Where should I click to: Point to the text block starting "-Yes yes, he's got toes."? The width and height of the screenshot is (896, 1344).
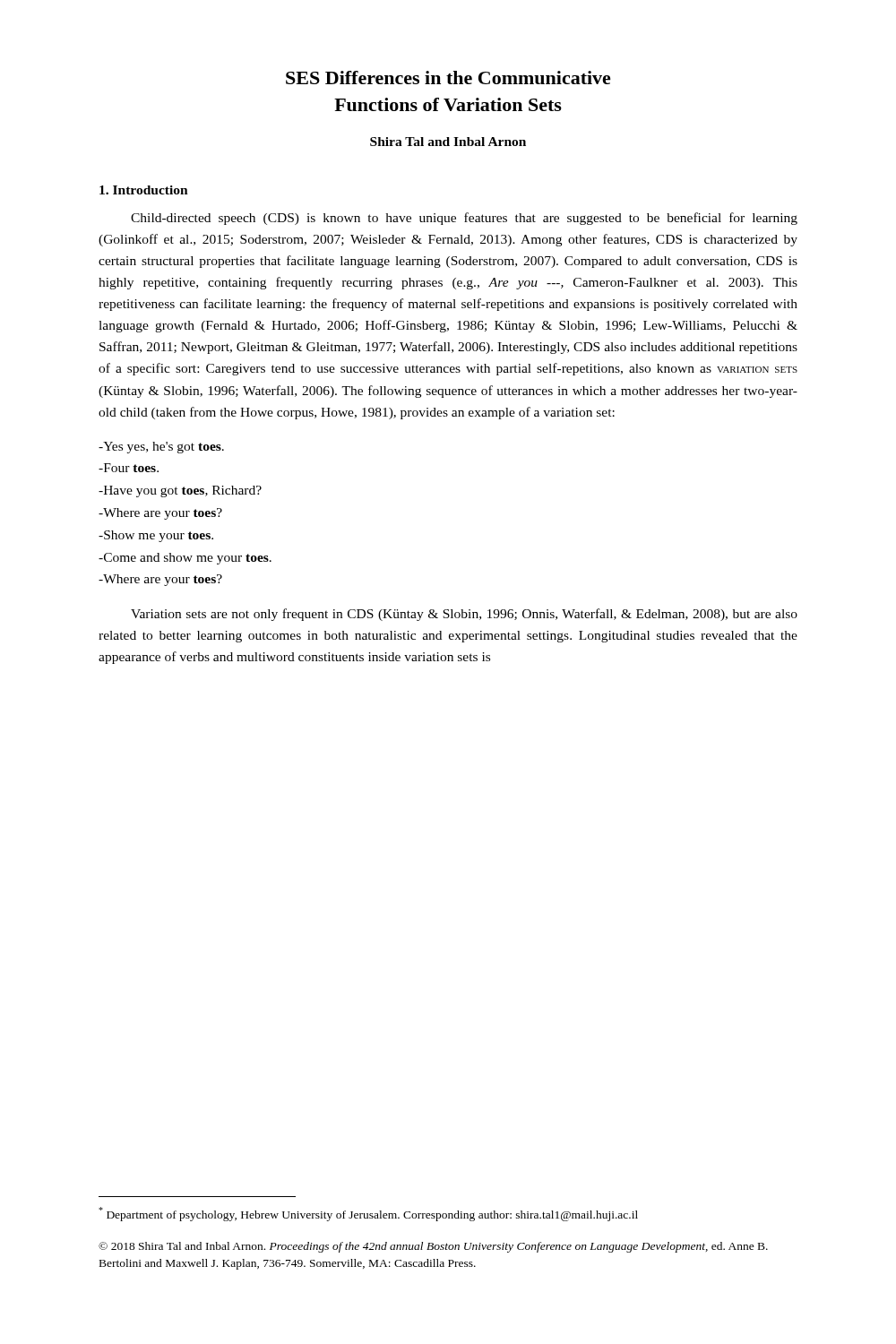coord(162,445)
